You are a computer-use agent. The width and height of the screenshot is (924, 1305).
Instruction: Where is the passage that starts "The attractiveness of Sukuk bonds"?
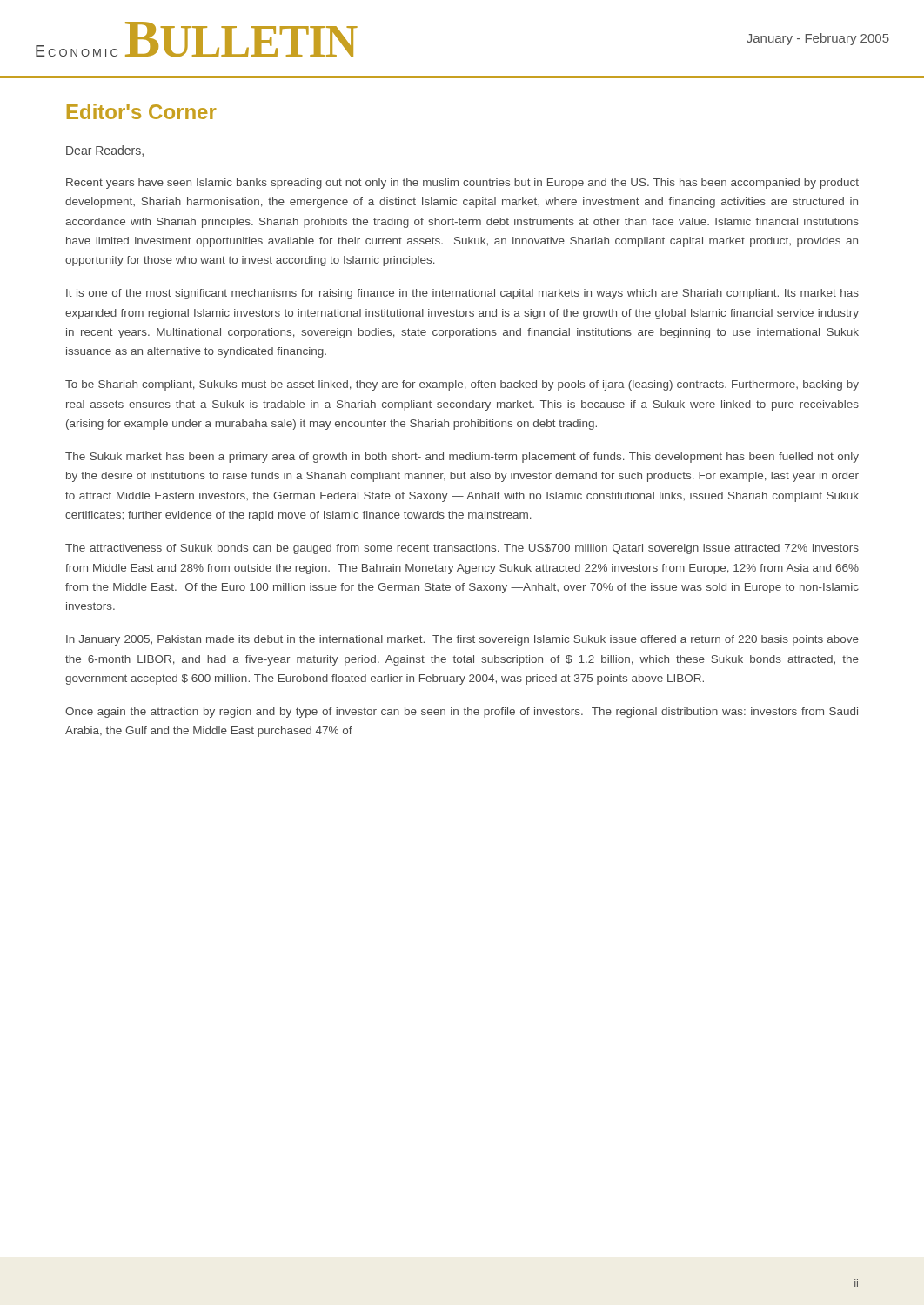point(462,577)
